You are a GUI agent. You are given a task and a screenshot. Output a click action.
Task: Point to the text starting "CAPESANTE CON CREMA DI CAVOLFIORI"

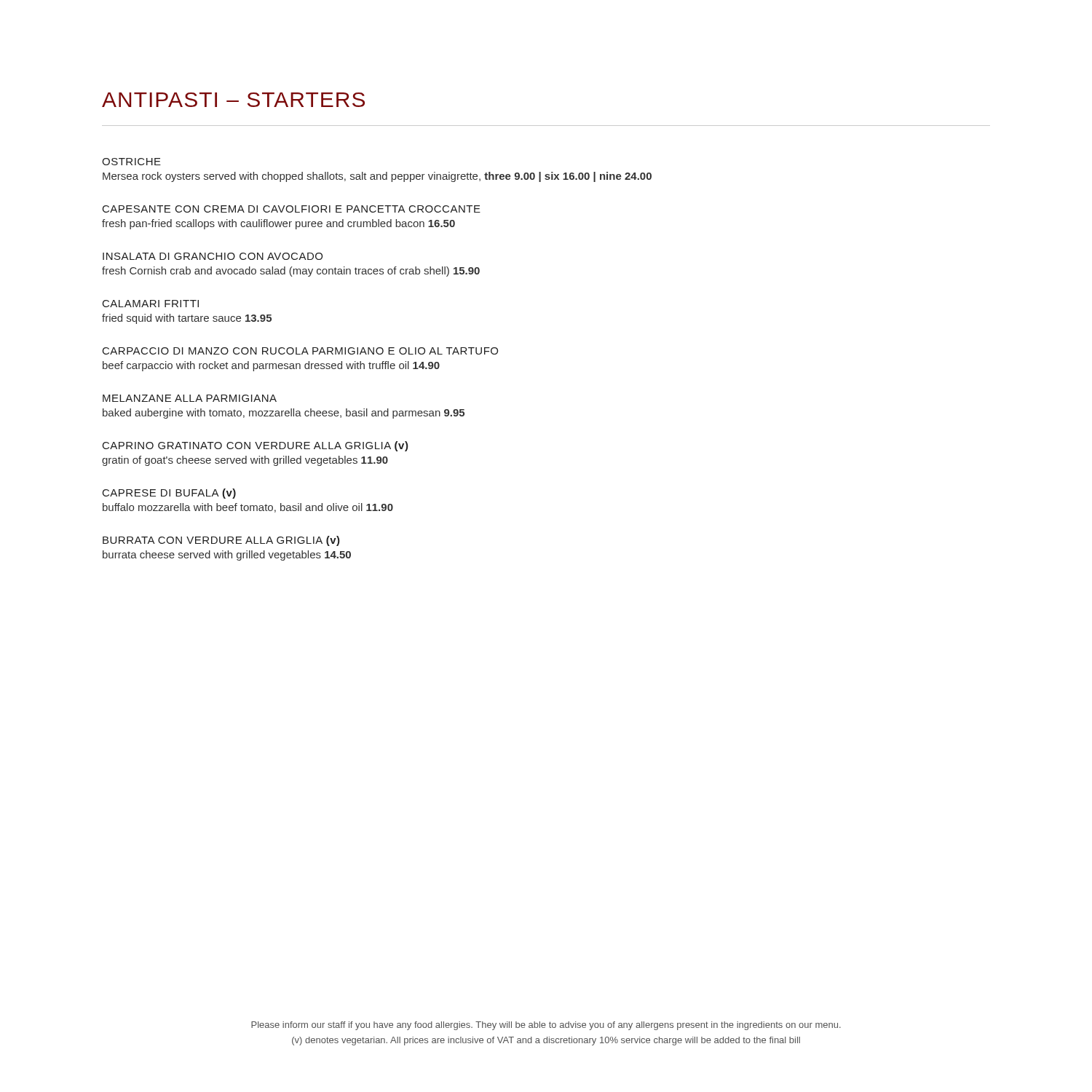click(x=292, y=209)
